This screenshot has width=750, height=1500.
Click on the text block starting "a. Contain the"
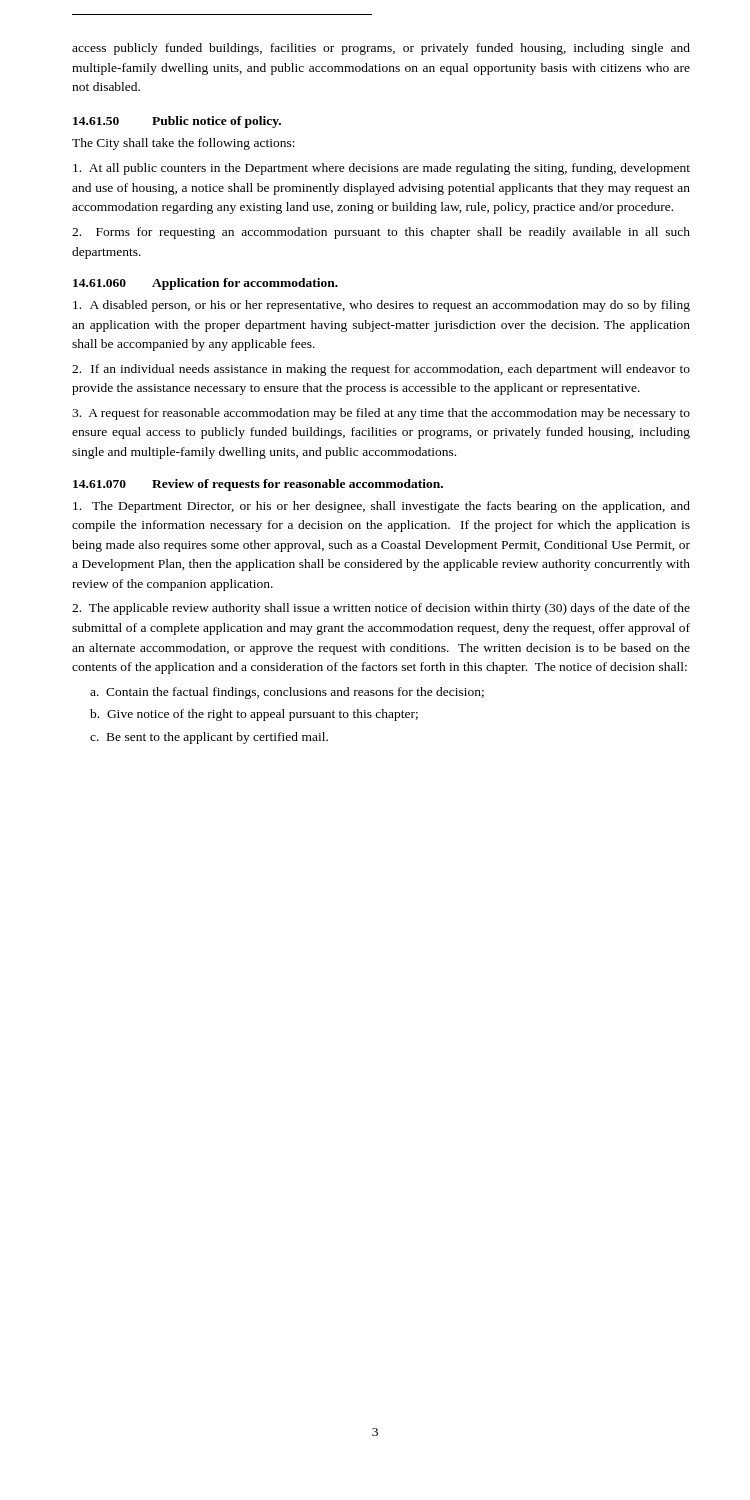390,691
